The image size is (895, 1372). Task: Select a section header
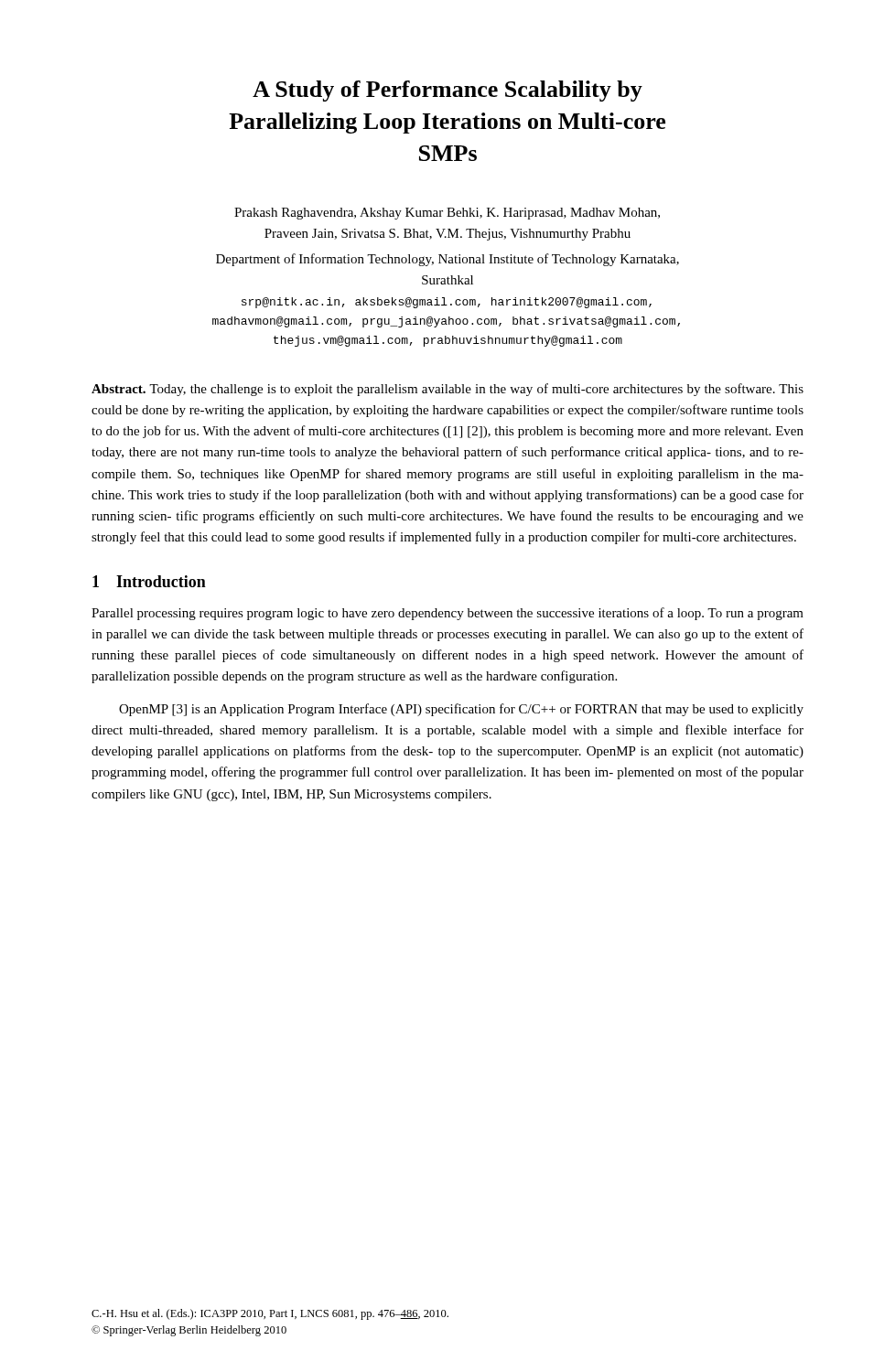(x=149, y=581)
